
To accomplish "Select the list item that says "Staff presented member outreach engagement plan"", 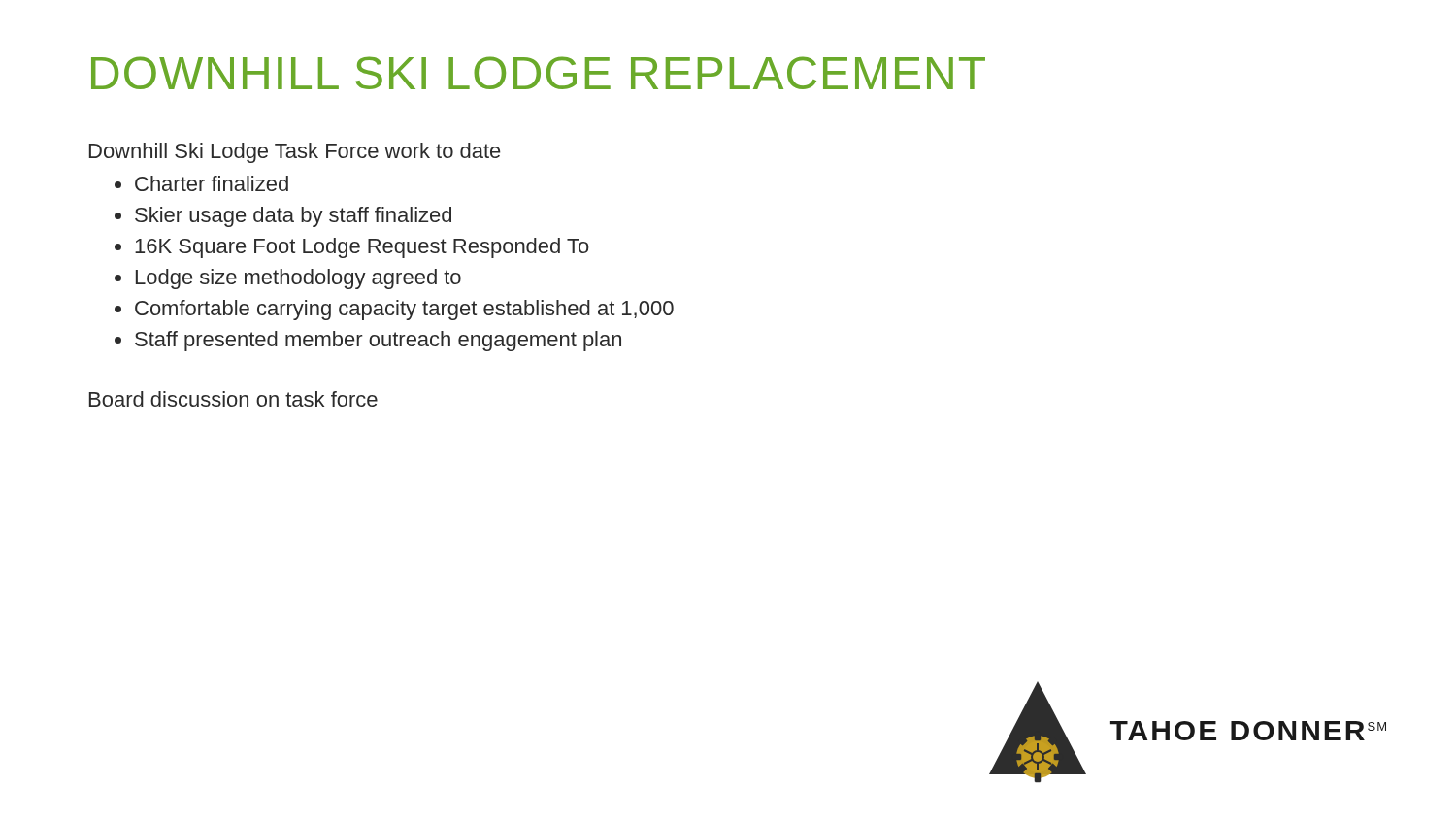I will coord(378,339).
